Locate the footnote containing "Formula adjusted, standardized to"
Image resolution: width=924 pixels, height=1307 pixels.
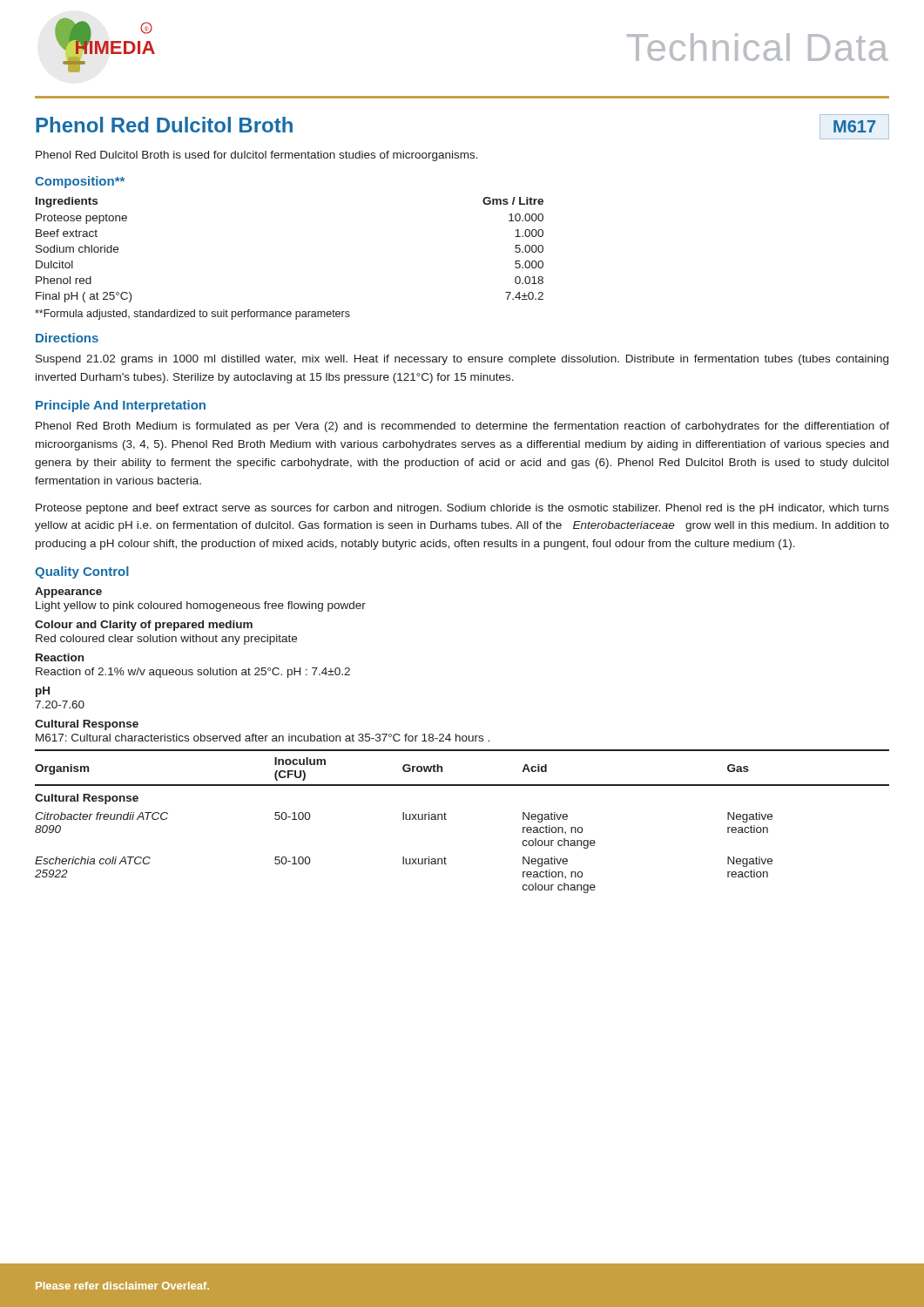click(x=192, y=314)
